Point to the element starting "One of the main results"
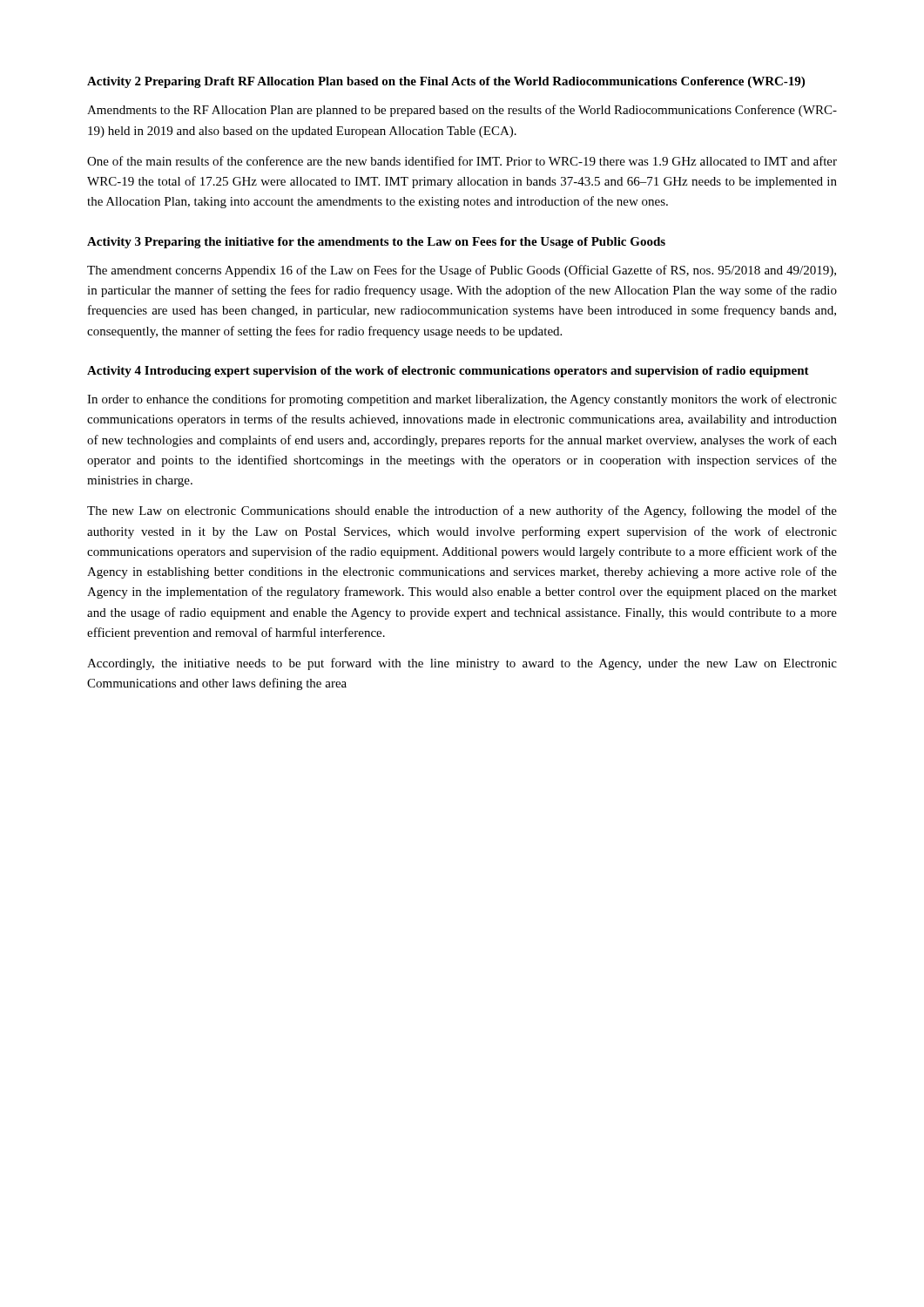This screenshot has width=924, height=1307. pyautogui.click(x=462, y=181)
